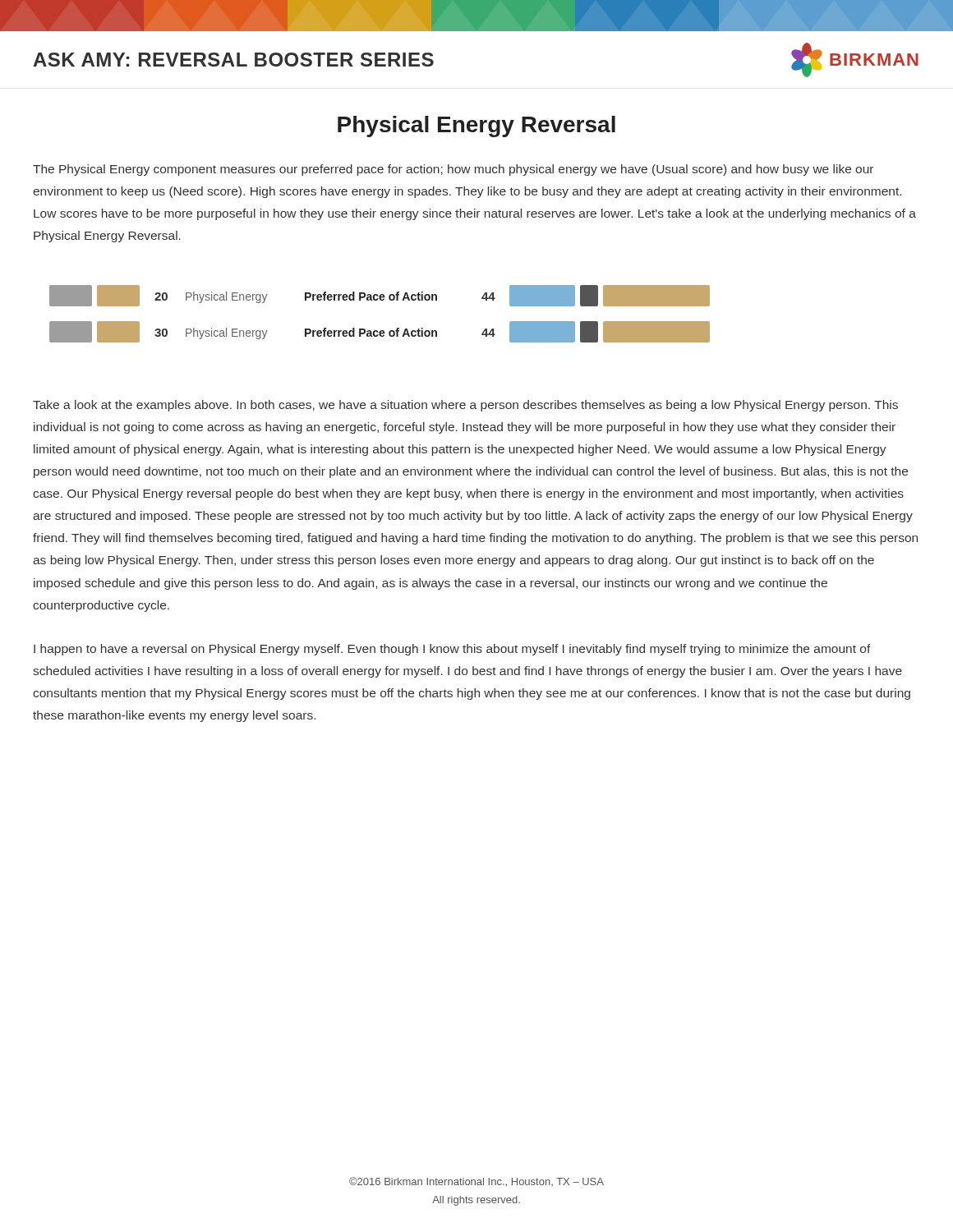The width and height of the screenshot is (953, 1232).
Task: Find the title with the text "Physical Energy Reversal"
Action: tap(476, 124)
